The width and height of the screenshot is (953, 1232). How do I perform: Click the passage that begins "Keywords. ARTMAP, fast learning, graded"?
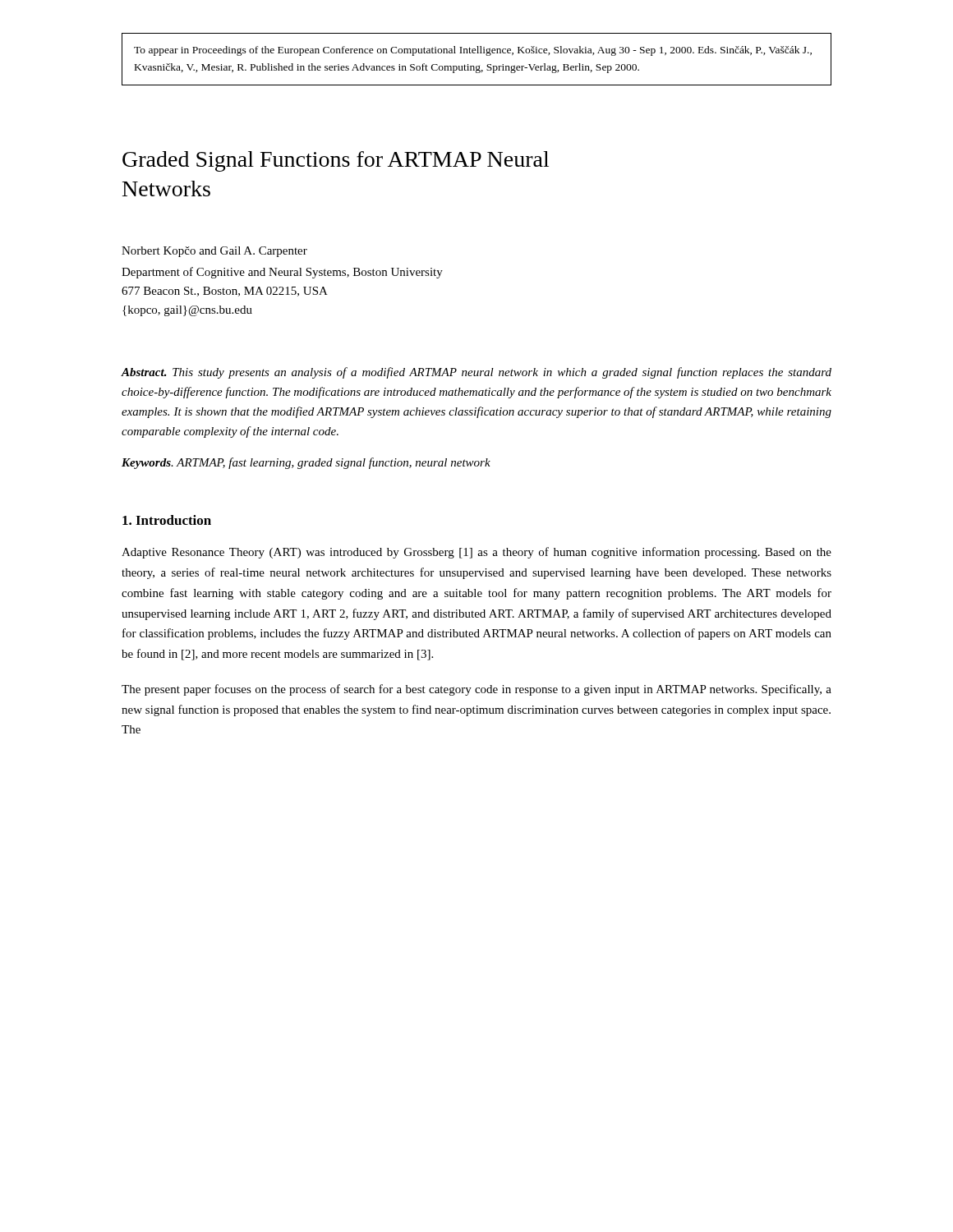tap(306, 463)
